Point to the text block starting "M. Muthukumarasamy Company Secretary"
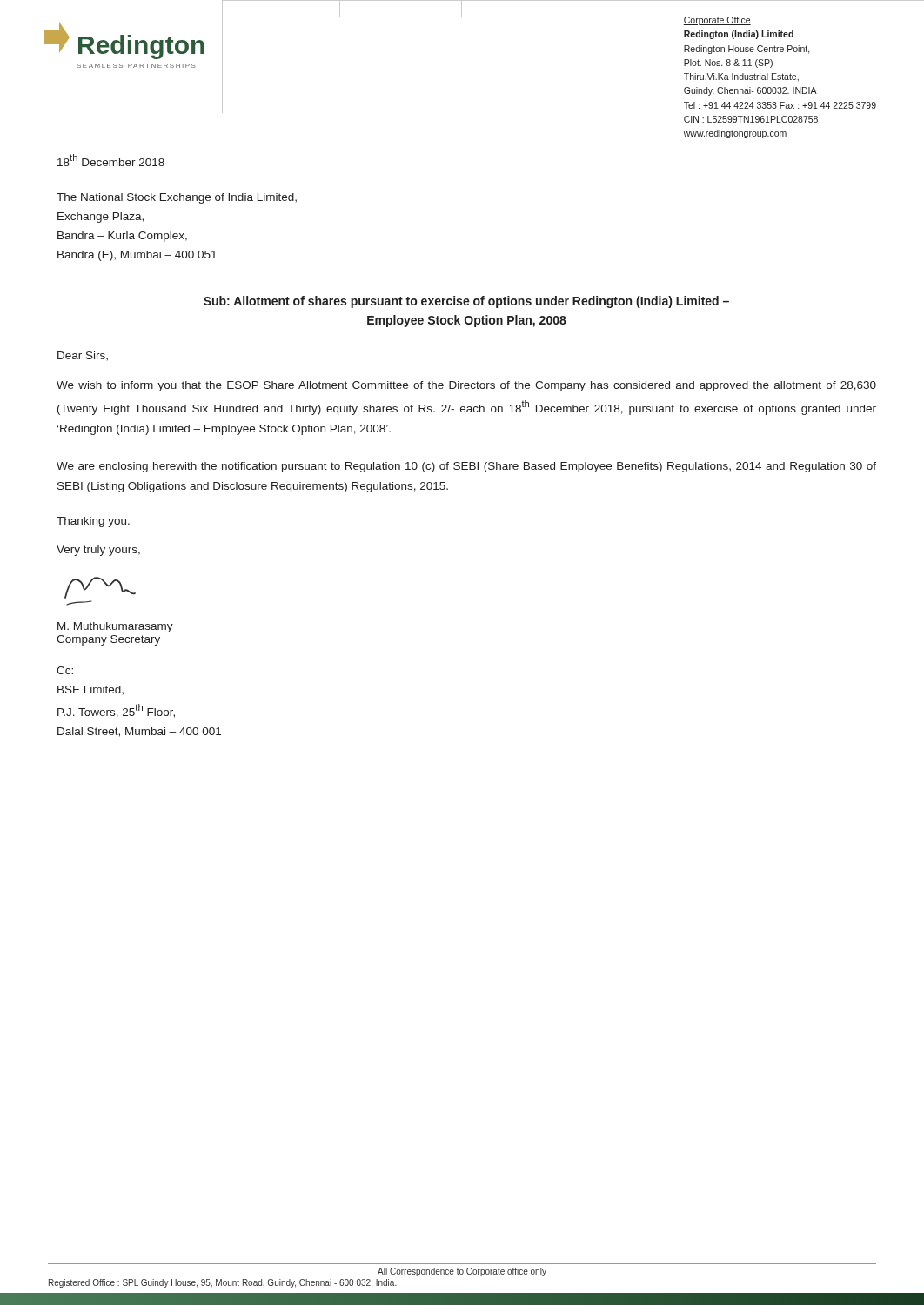Viewport: 924px width, 1305px height. point(115,632)
